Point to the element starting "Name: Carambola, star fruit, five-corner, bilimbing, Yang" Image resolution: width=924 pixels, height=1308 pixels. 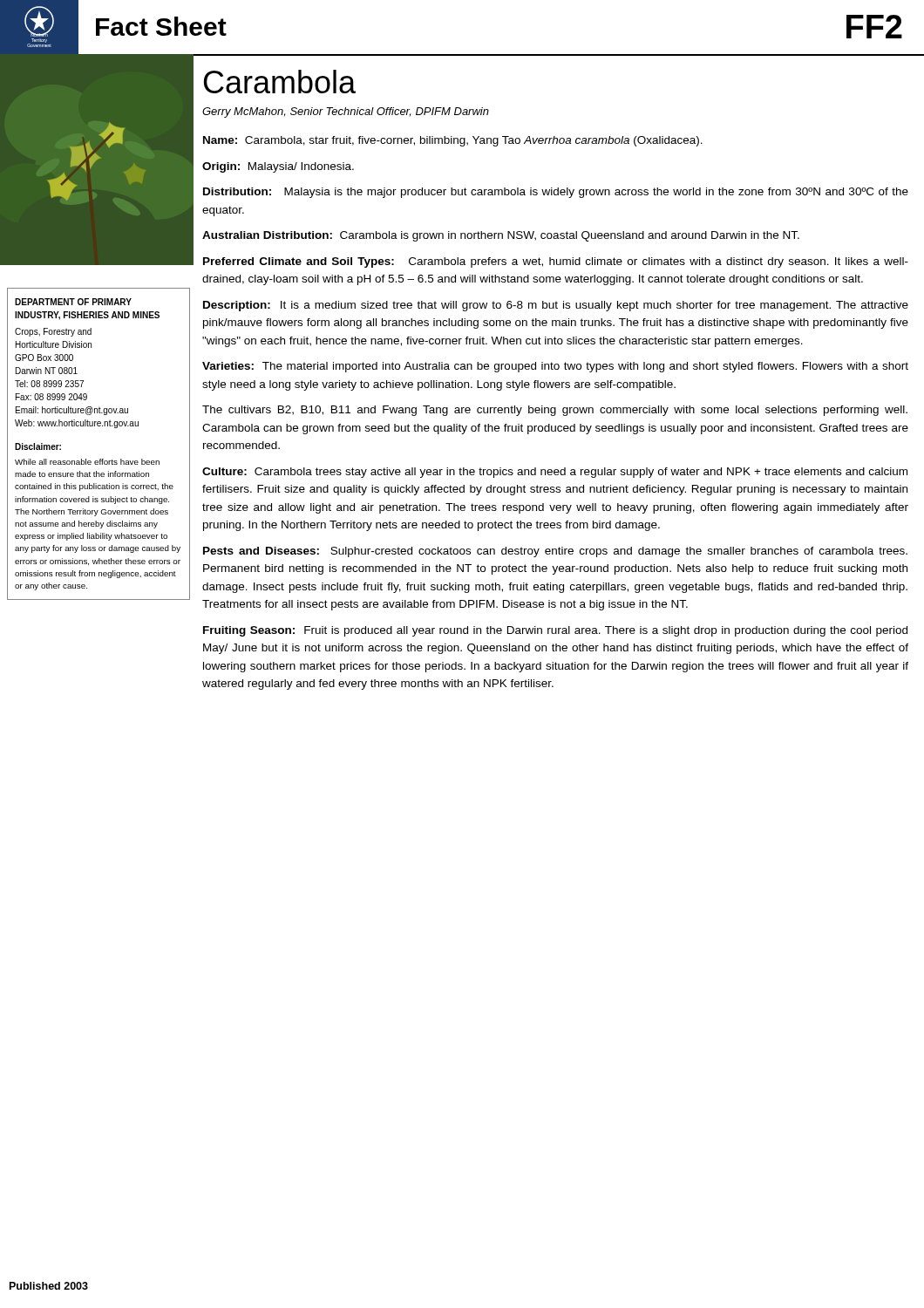pos(453,140)
